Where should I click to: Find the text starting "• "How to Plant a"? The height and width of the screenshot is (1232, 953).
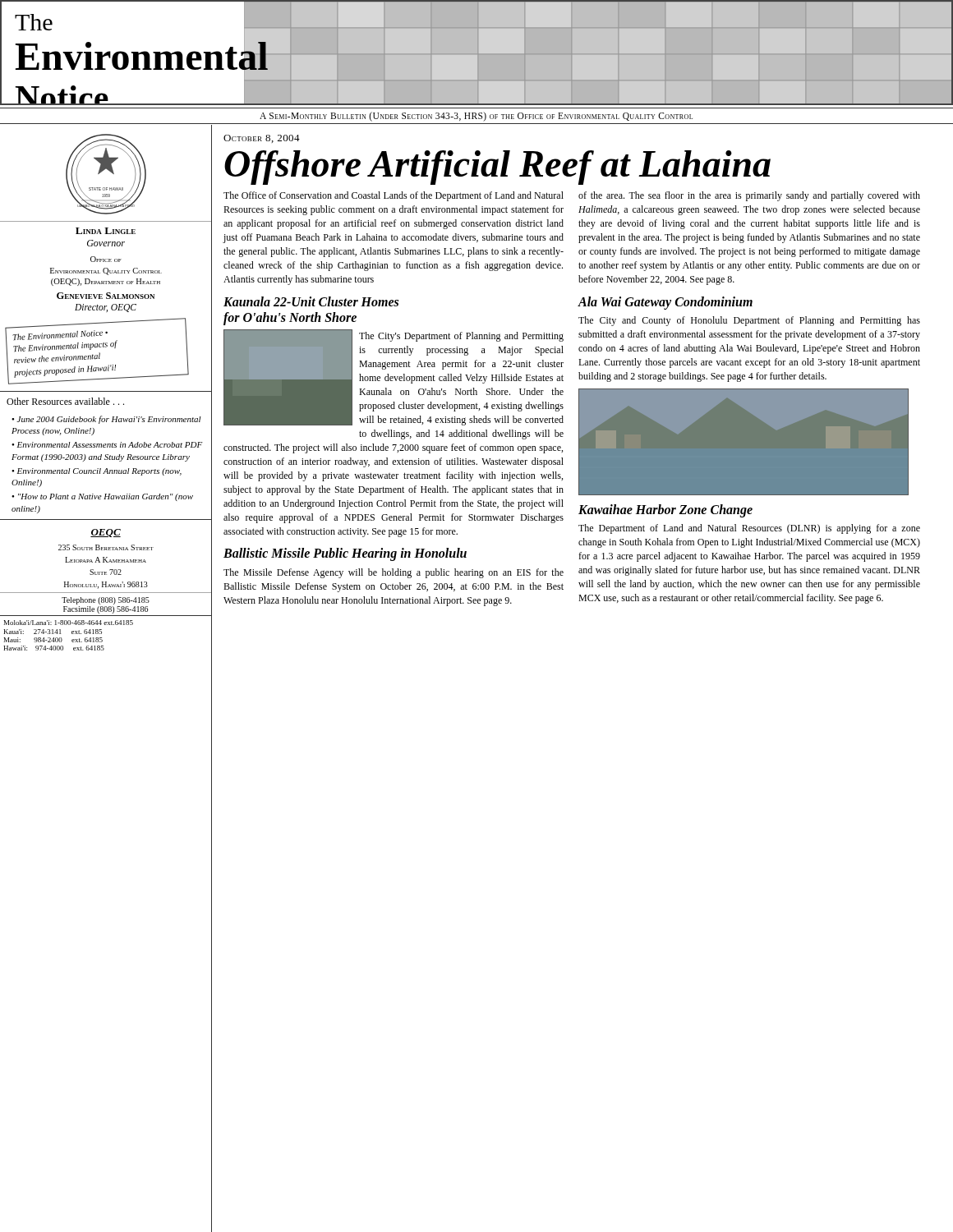click(x=102, y=502)
